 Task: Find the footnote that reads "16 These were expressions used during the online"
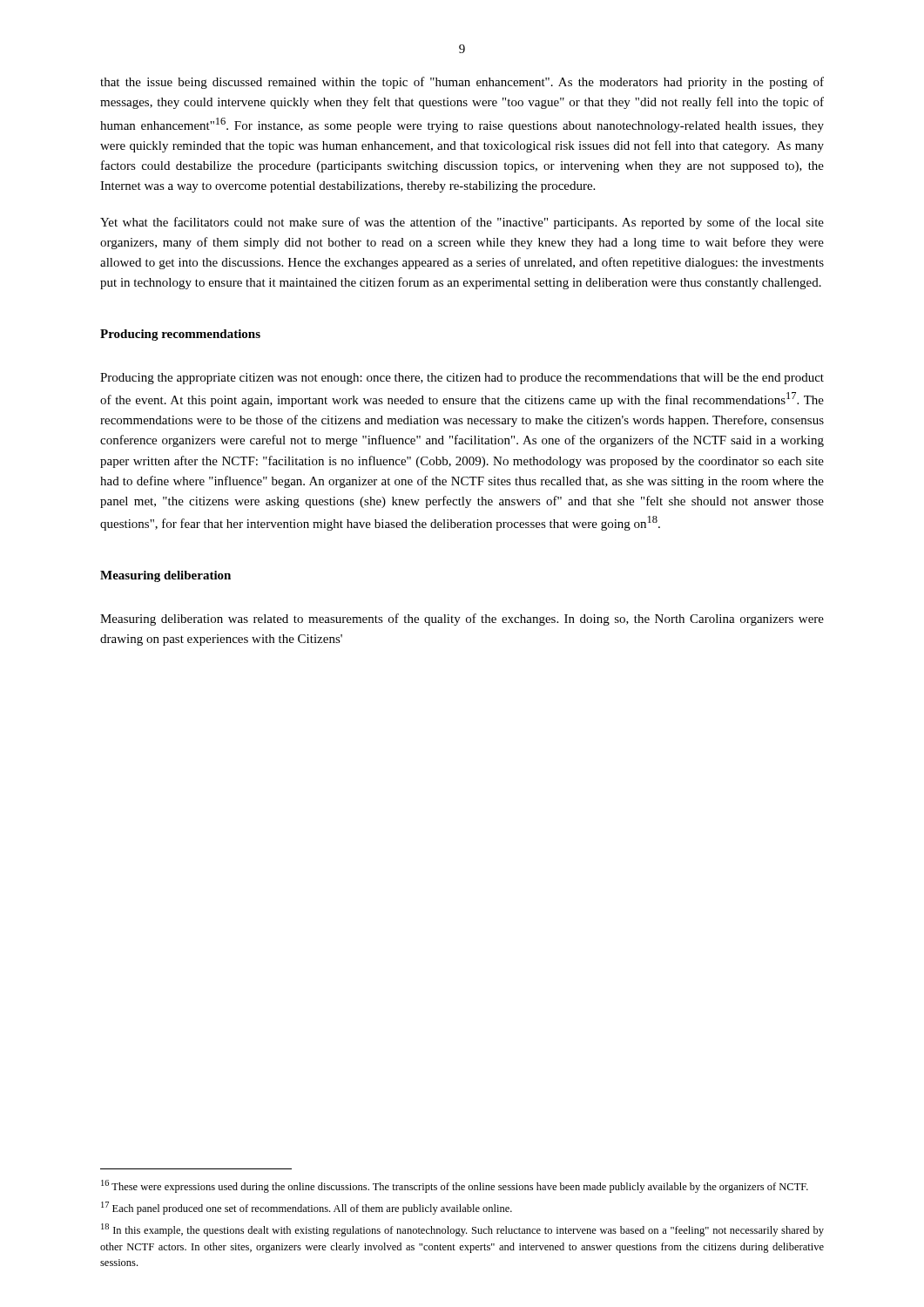coord(462,1185)
